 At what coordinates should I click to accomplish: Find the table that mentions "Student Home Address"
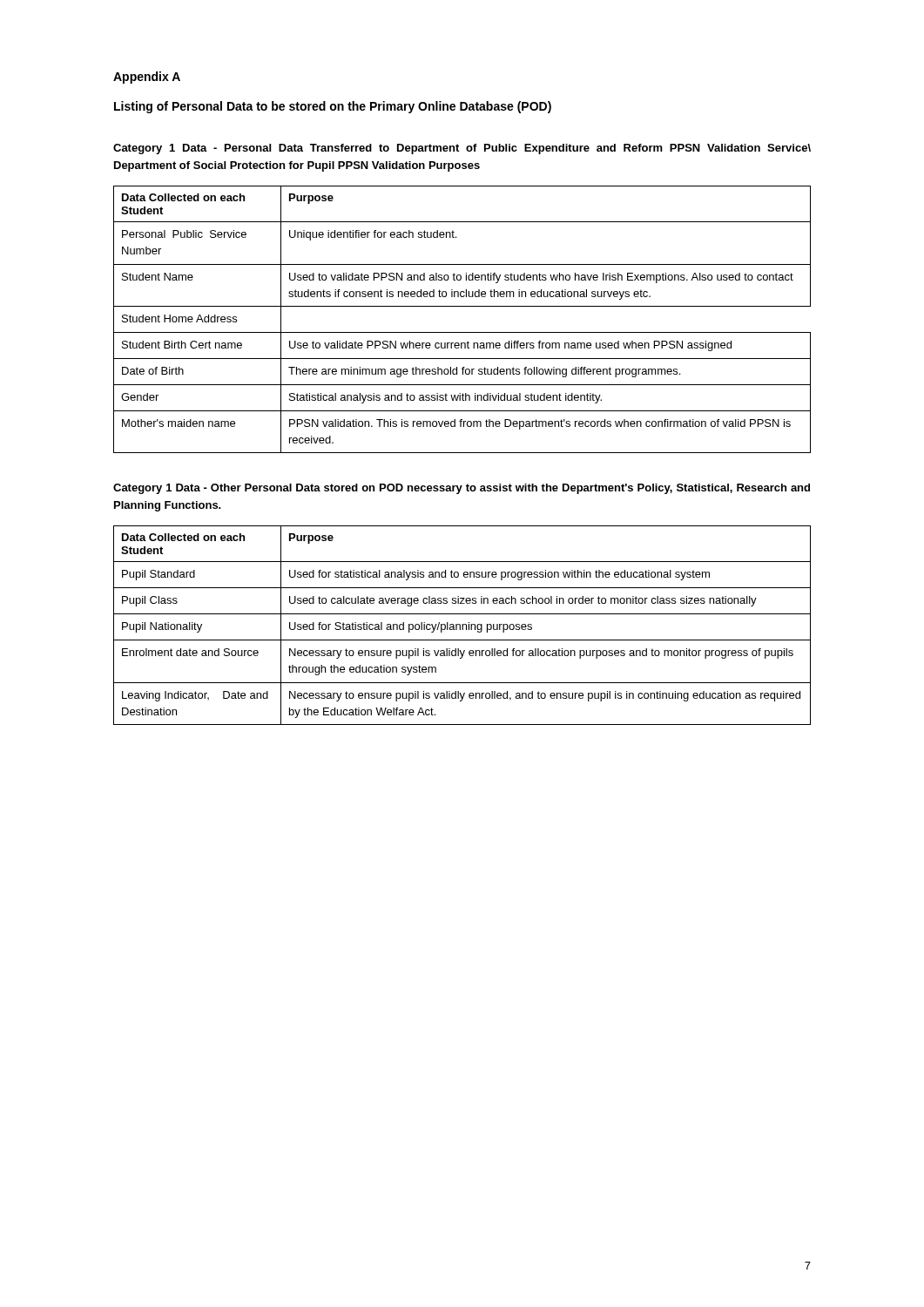coord(462,320)
